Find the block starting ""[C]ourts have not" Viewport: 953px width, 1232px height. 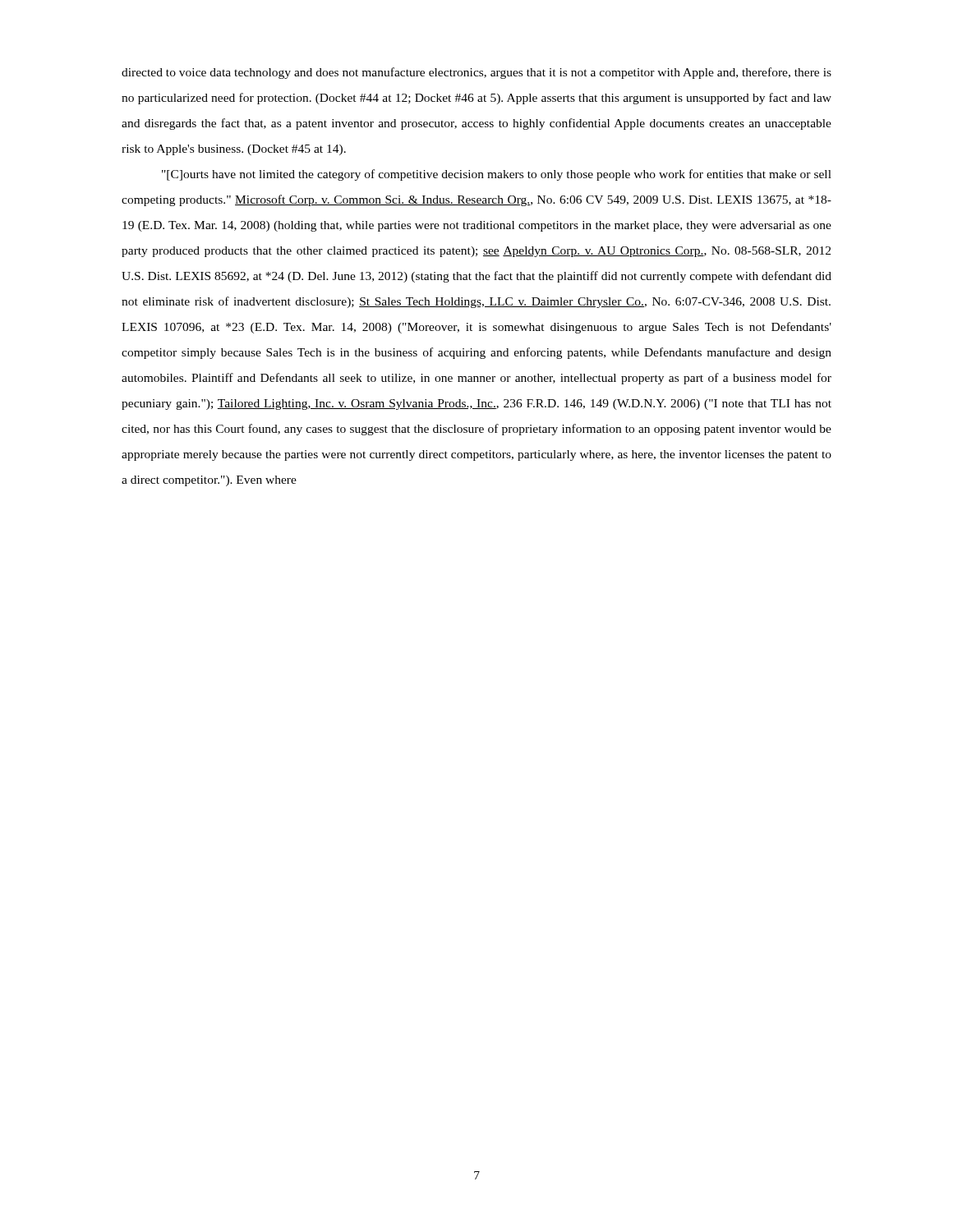pyautogui.click(x=476, y=326)
